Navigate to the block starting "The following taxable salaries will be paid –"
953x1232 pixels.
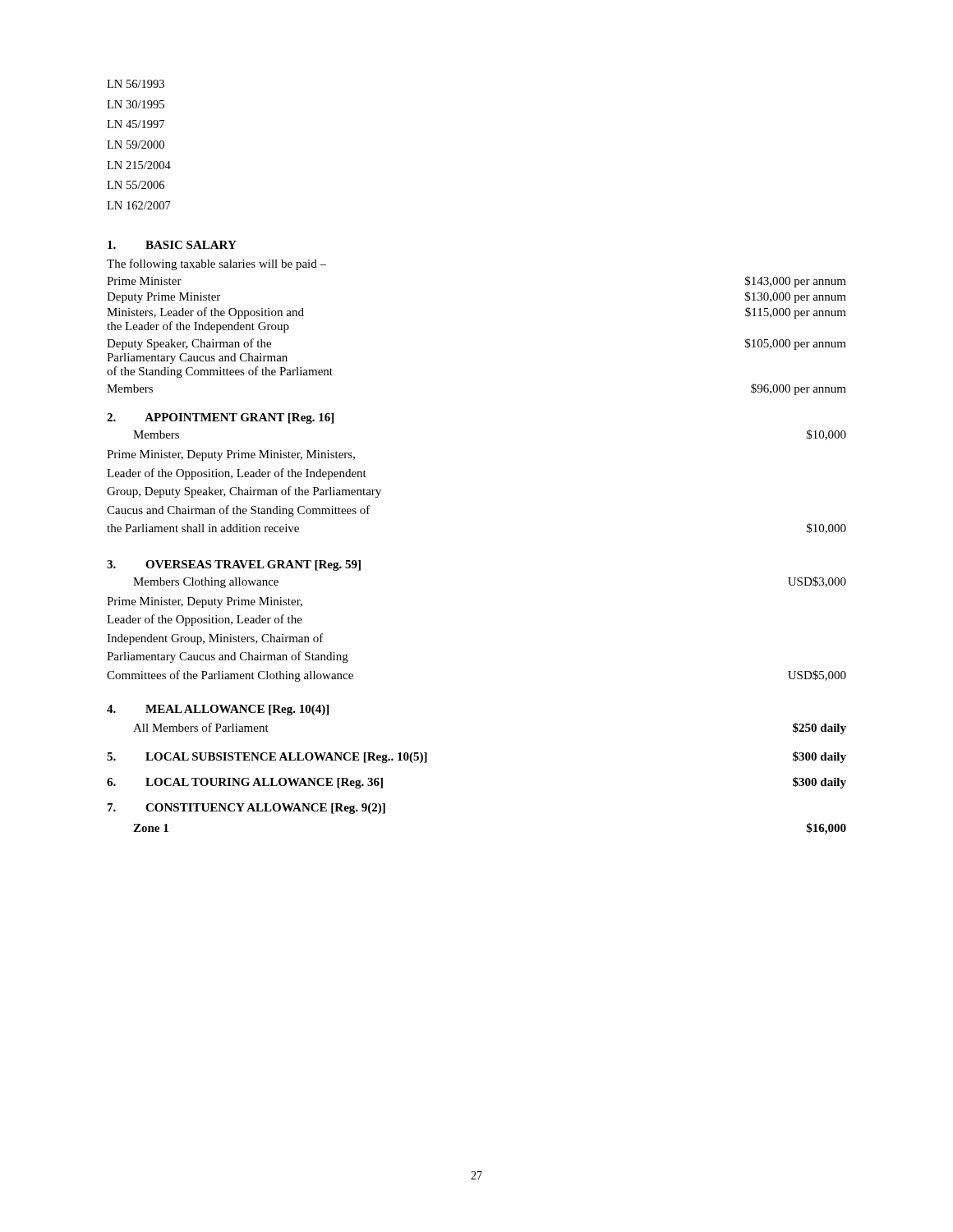coord(217,264)
